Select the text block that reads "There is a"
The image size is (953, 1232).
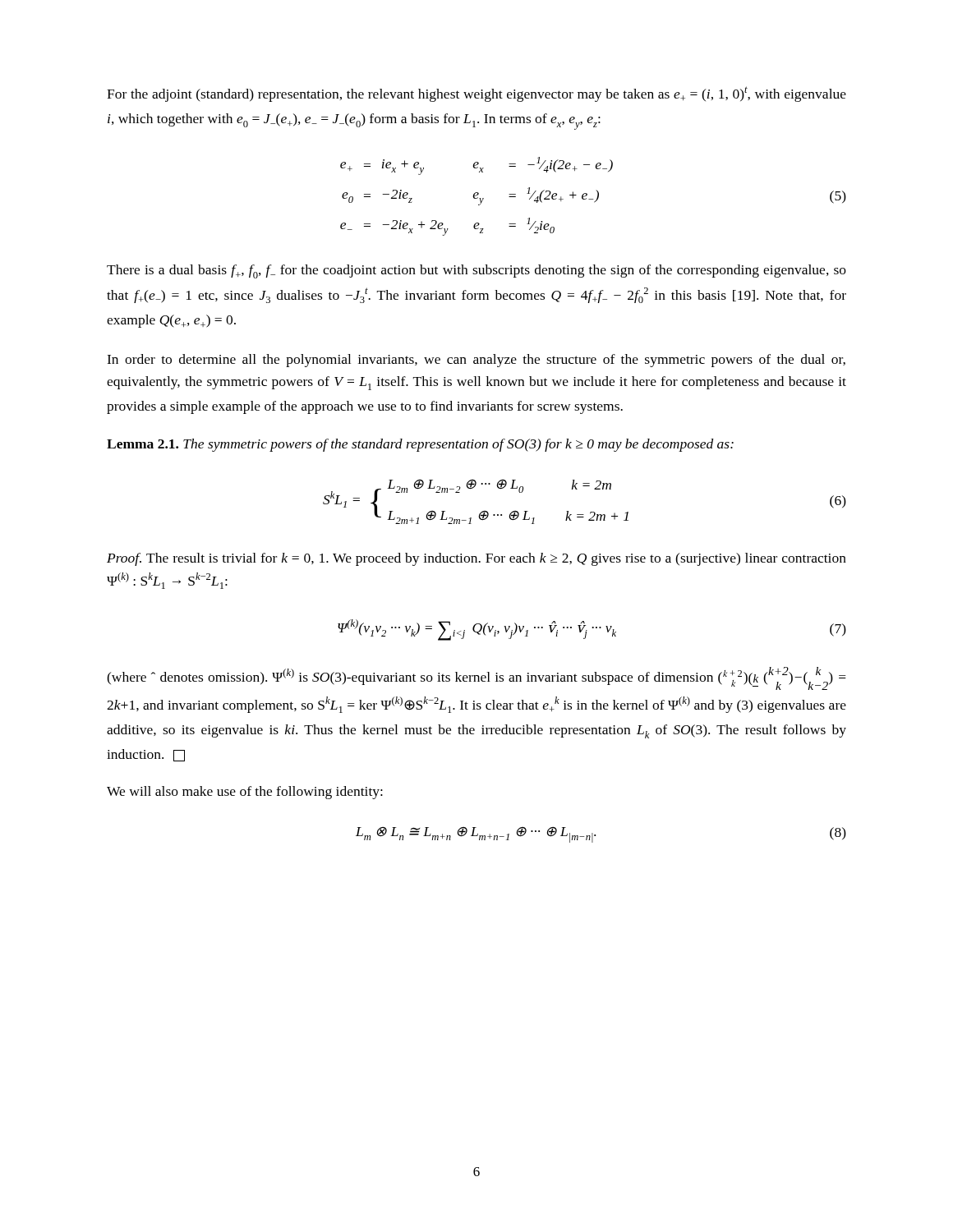click(476, 296)
